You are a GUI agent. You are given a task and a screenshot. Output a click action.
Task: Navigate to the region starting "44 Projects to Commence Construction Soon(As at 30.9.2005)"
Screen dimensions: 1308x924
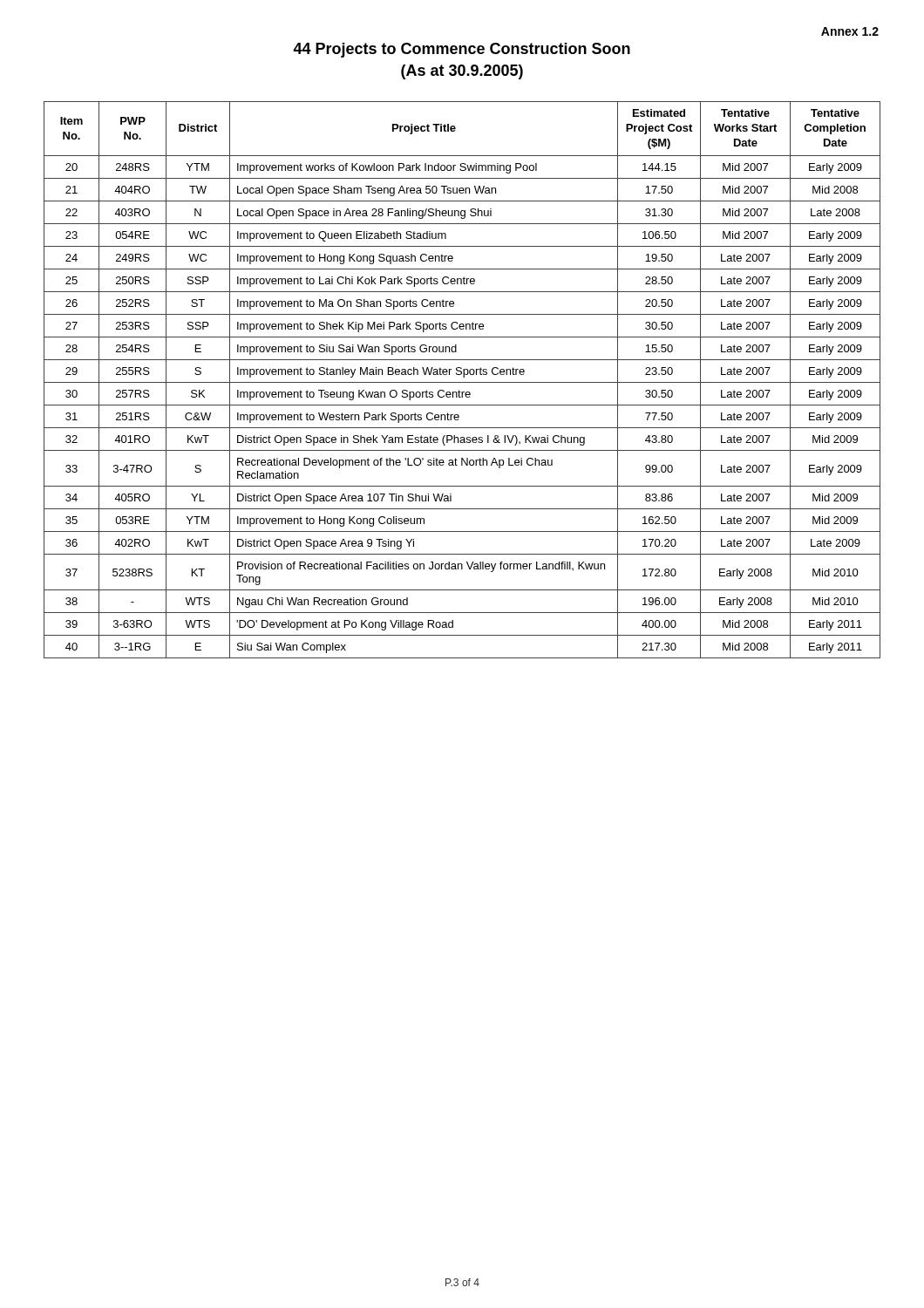pyautogui.click(x=462, y=60)
